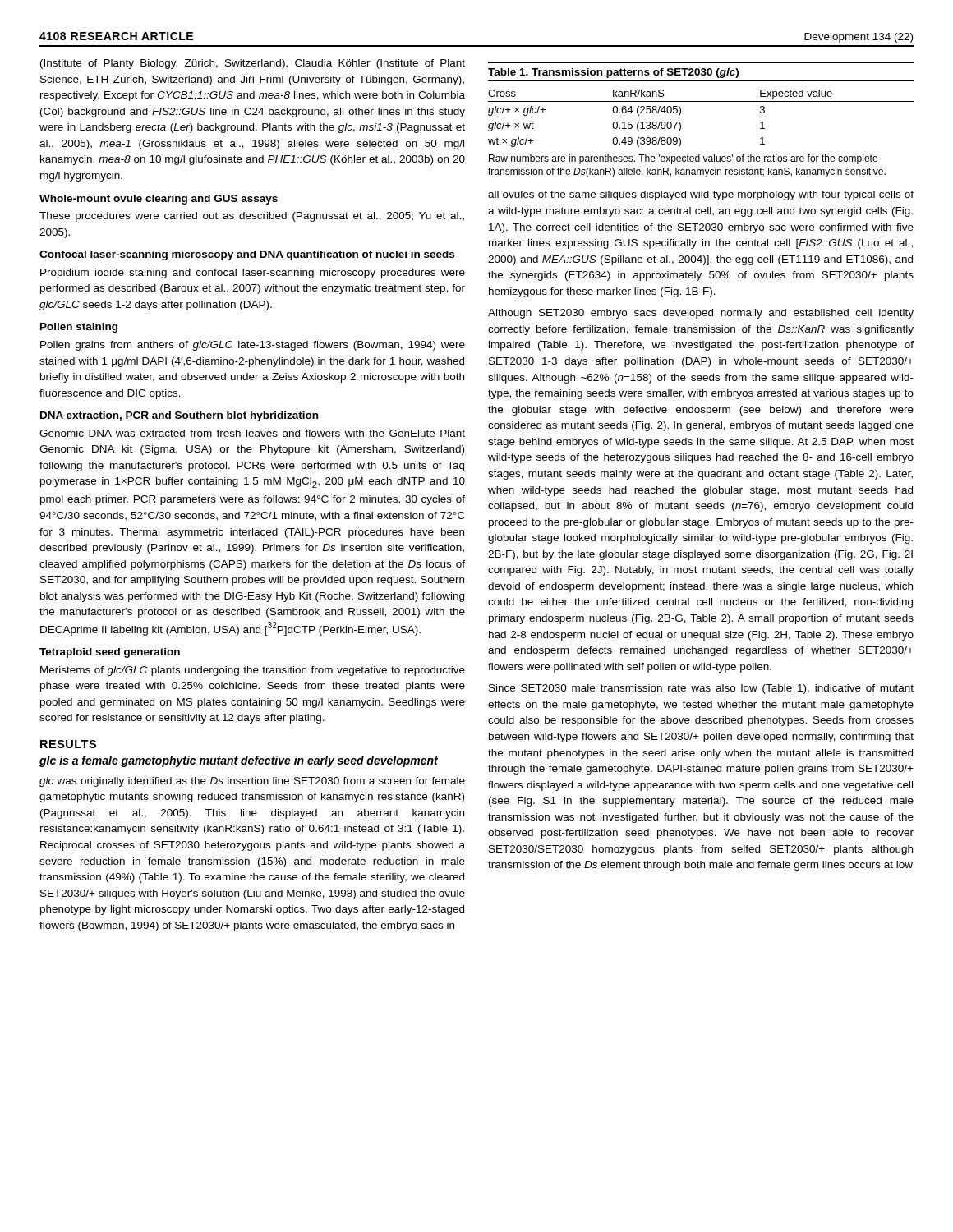
Task: Select the text block that reads "Genomic DNA was"
Action: [x=252, y=531]
